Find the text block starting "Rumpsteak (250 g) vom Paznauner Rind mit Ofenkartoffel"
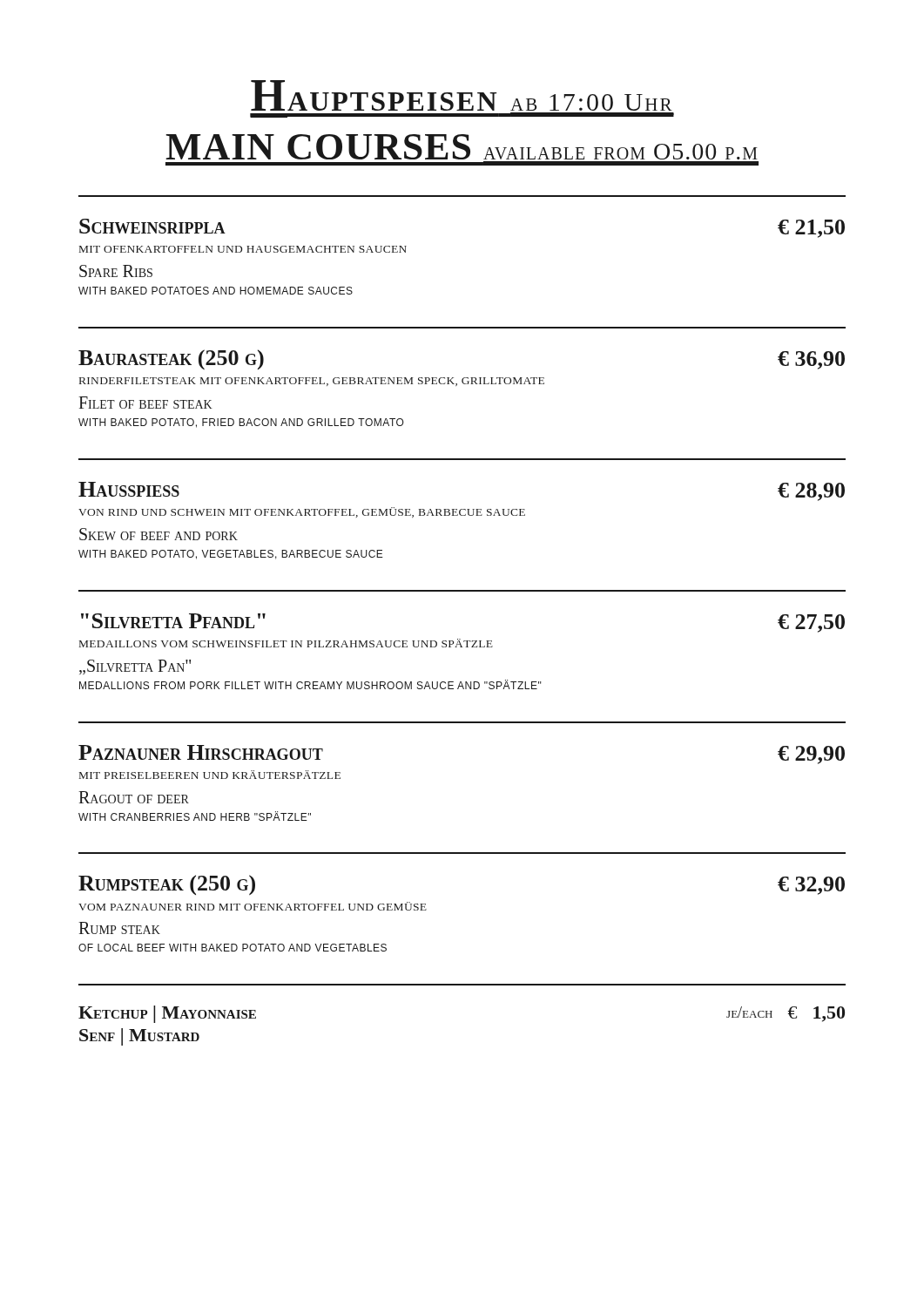924x1307 pixels. 173,885
